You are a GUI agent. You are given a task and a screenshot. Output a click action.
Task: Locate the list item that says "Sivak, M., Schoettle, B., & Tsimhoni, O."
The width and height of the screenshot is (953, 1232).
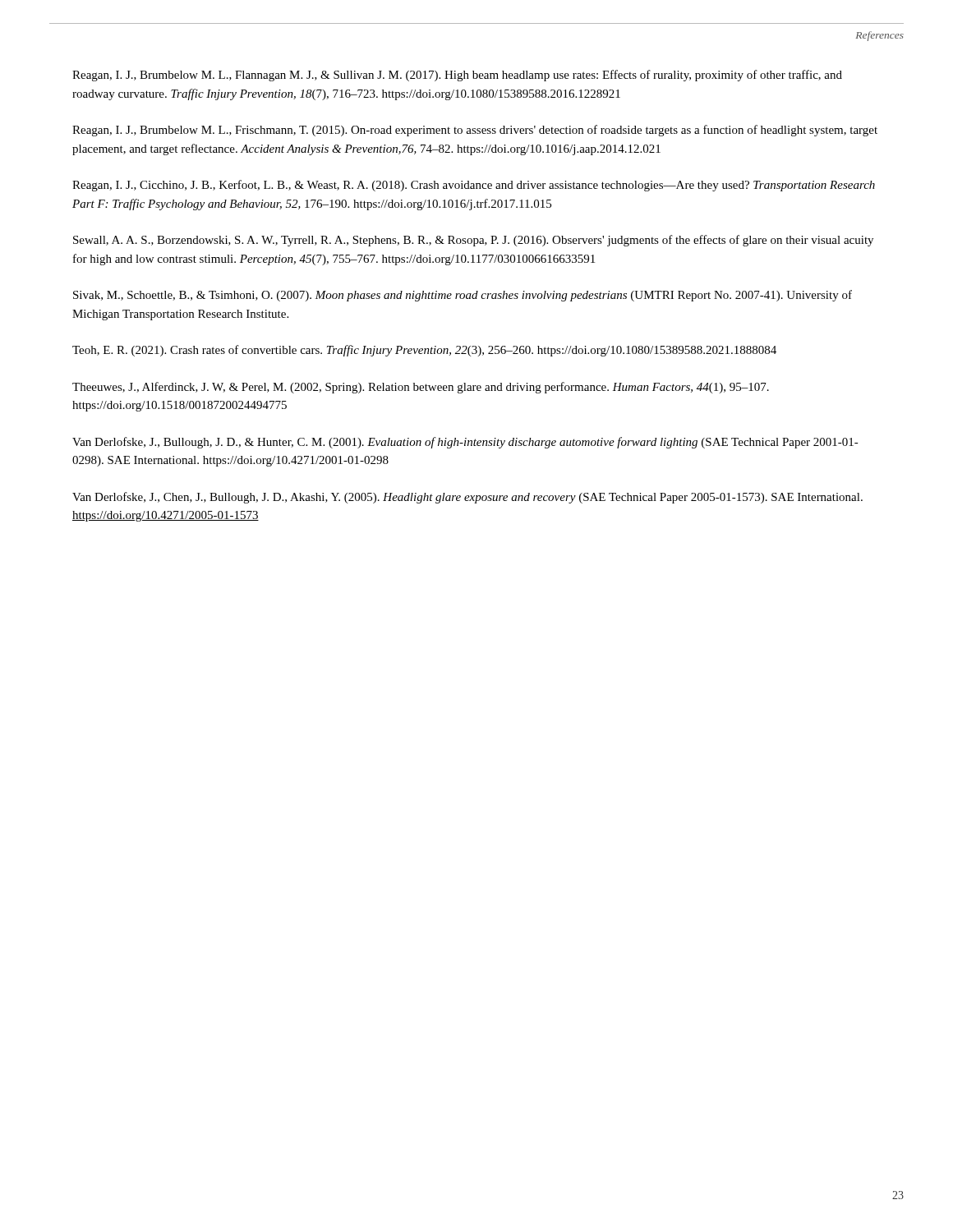click(476, 304)
